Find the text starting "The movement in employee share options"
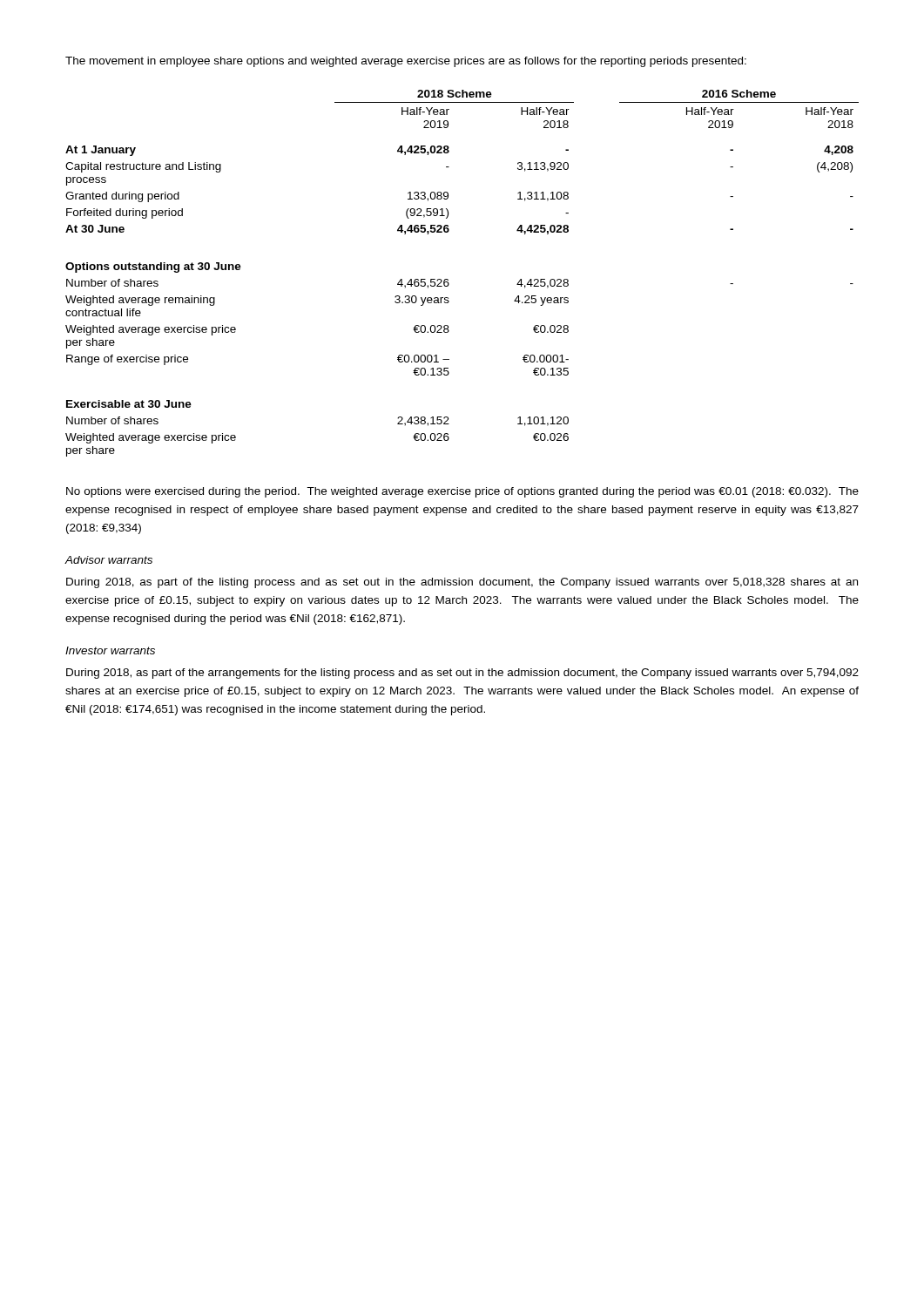 [x=406, y=61]
